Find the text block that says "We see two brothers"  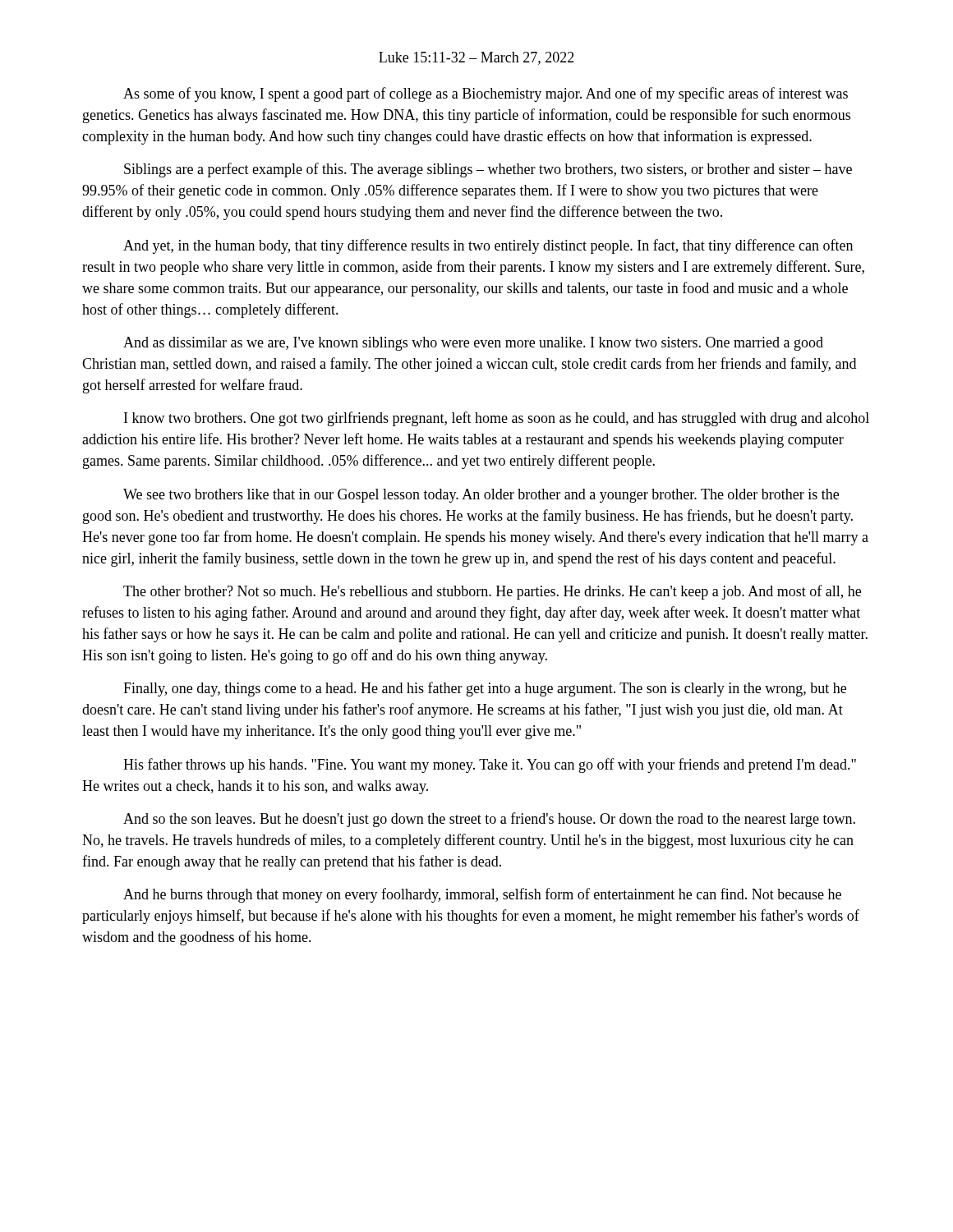[x=475, y=526]
